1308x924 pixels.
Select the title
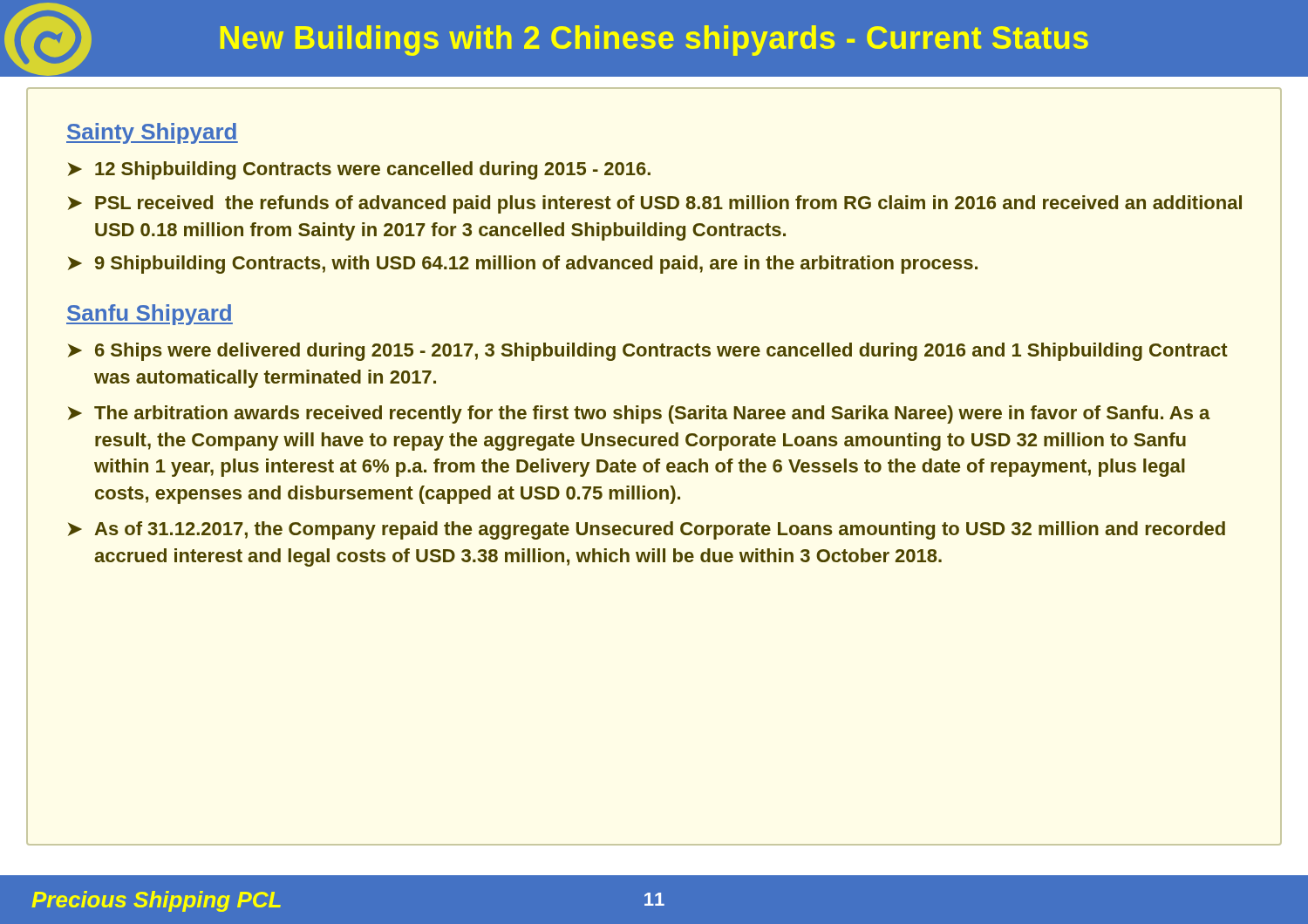(x=654, y=38)
